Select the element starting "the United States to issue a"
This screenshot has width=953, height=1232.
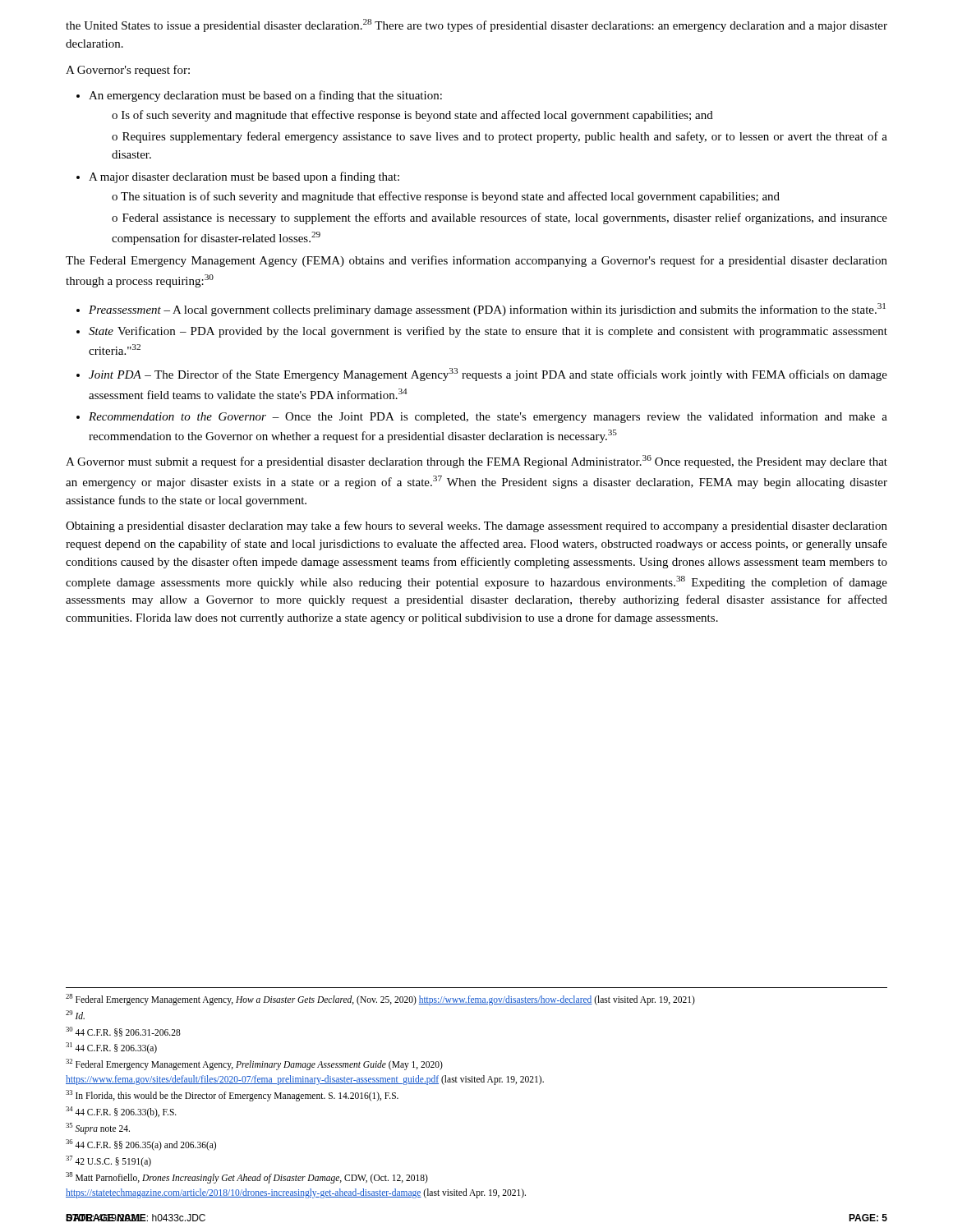click(x=476, y=34)
